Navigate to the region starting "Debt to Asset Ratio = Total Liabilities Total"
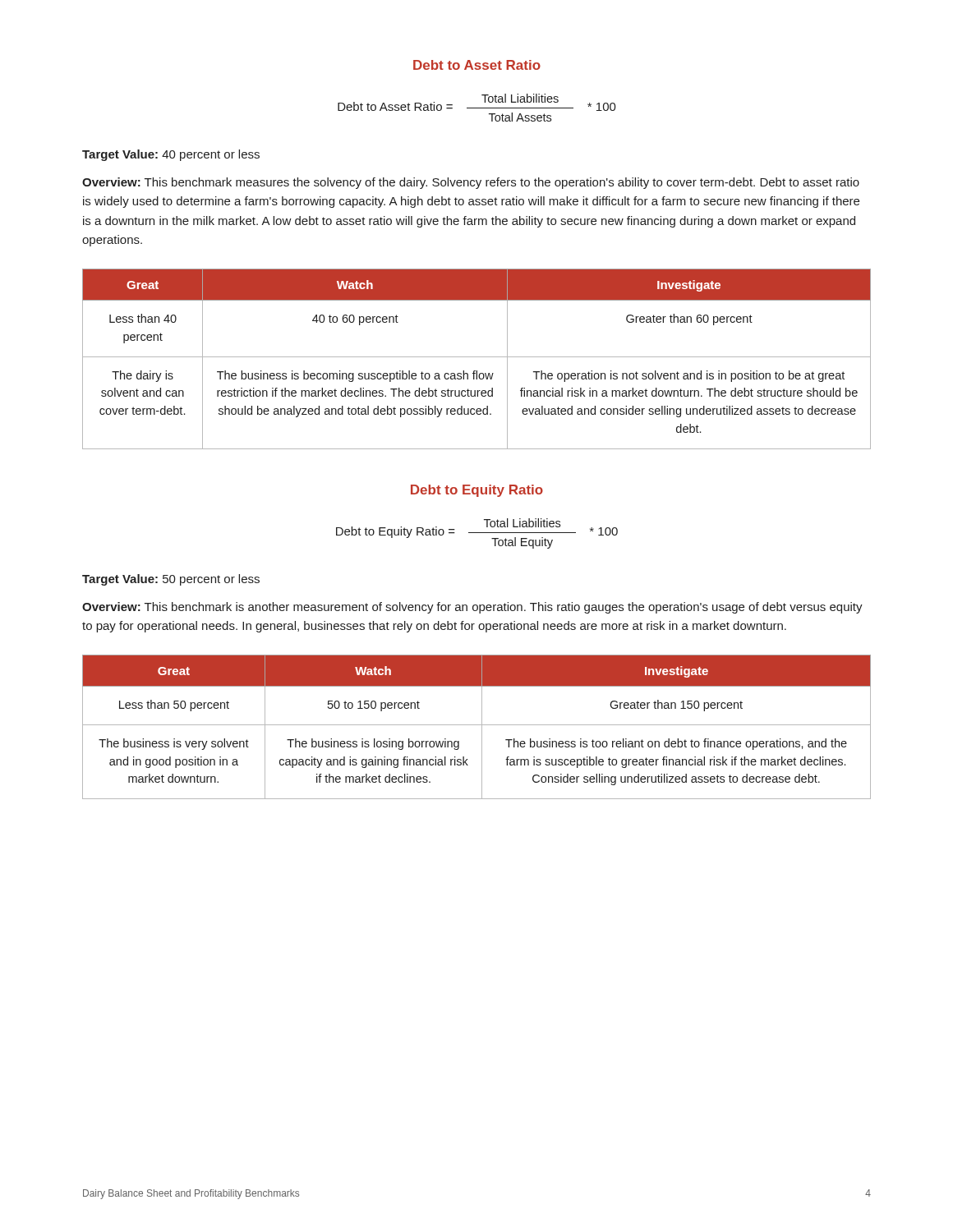953x1232 pixels. pos(476,108)
